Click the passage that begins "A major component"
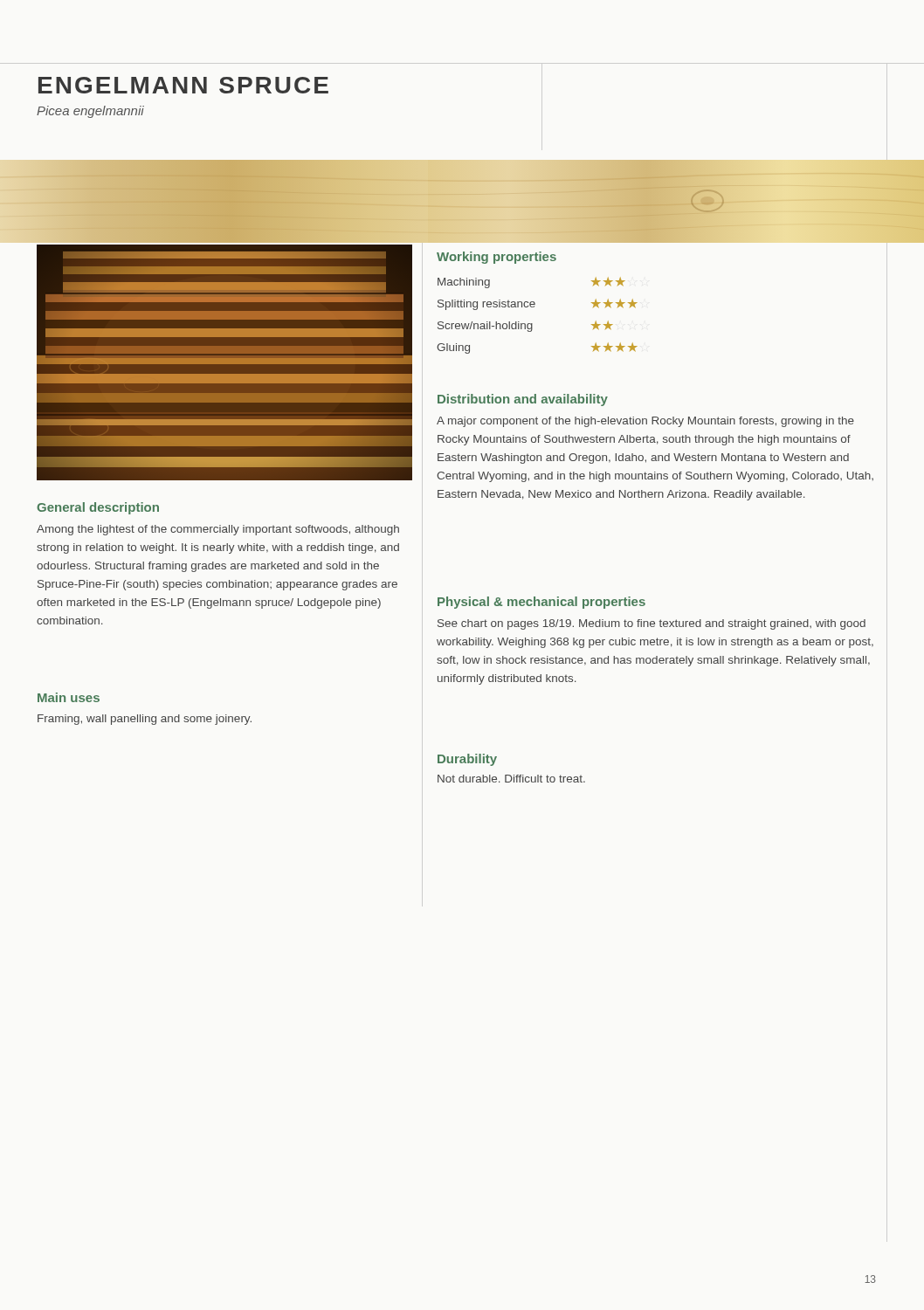Image resolution: width=924 pixels, height=1310 pixels. [x=659, y=458]
